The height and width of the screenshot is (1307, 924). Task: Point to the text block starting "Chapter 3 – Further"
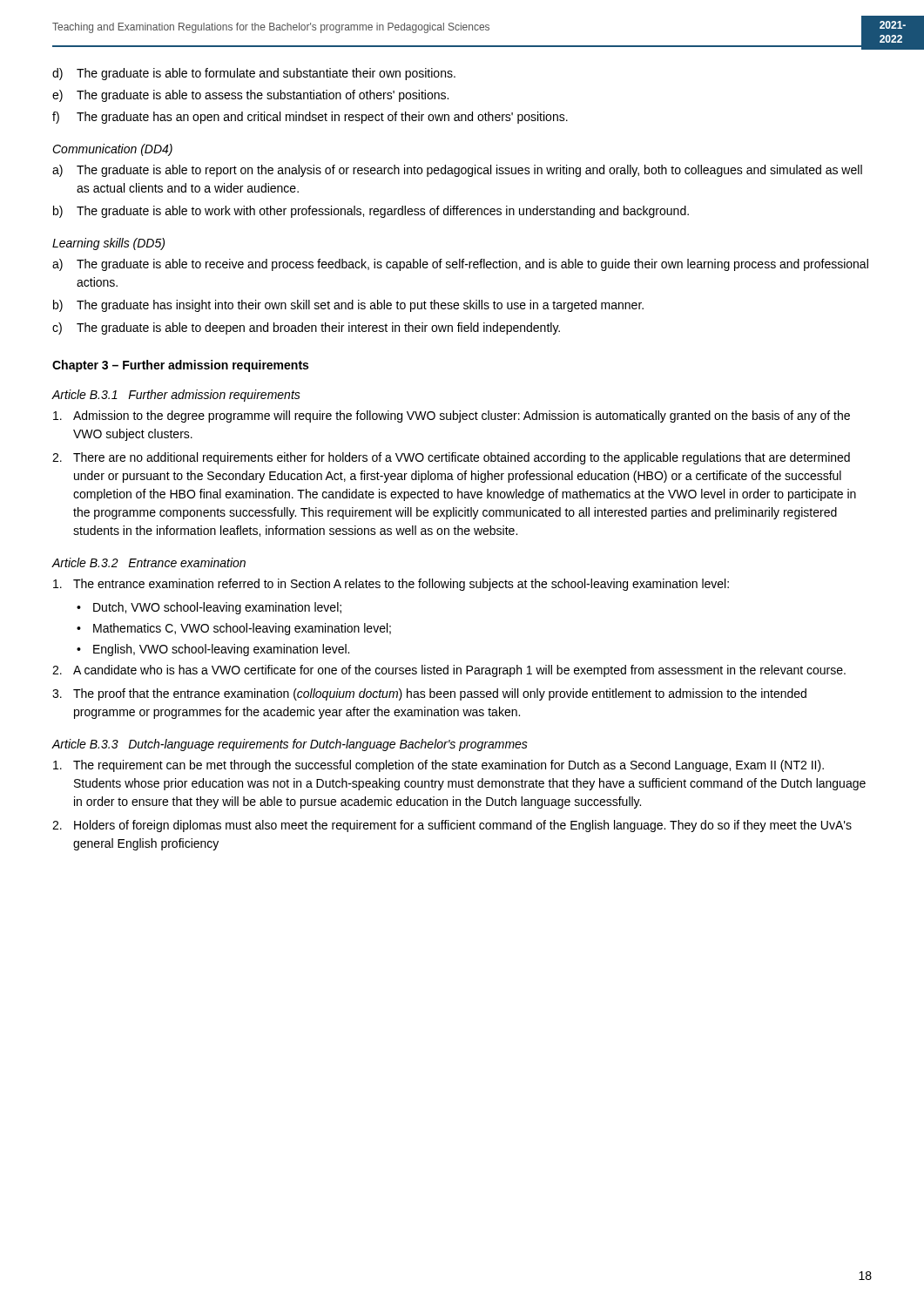pos(181,365)
